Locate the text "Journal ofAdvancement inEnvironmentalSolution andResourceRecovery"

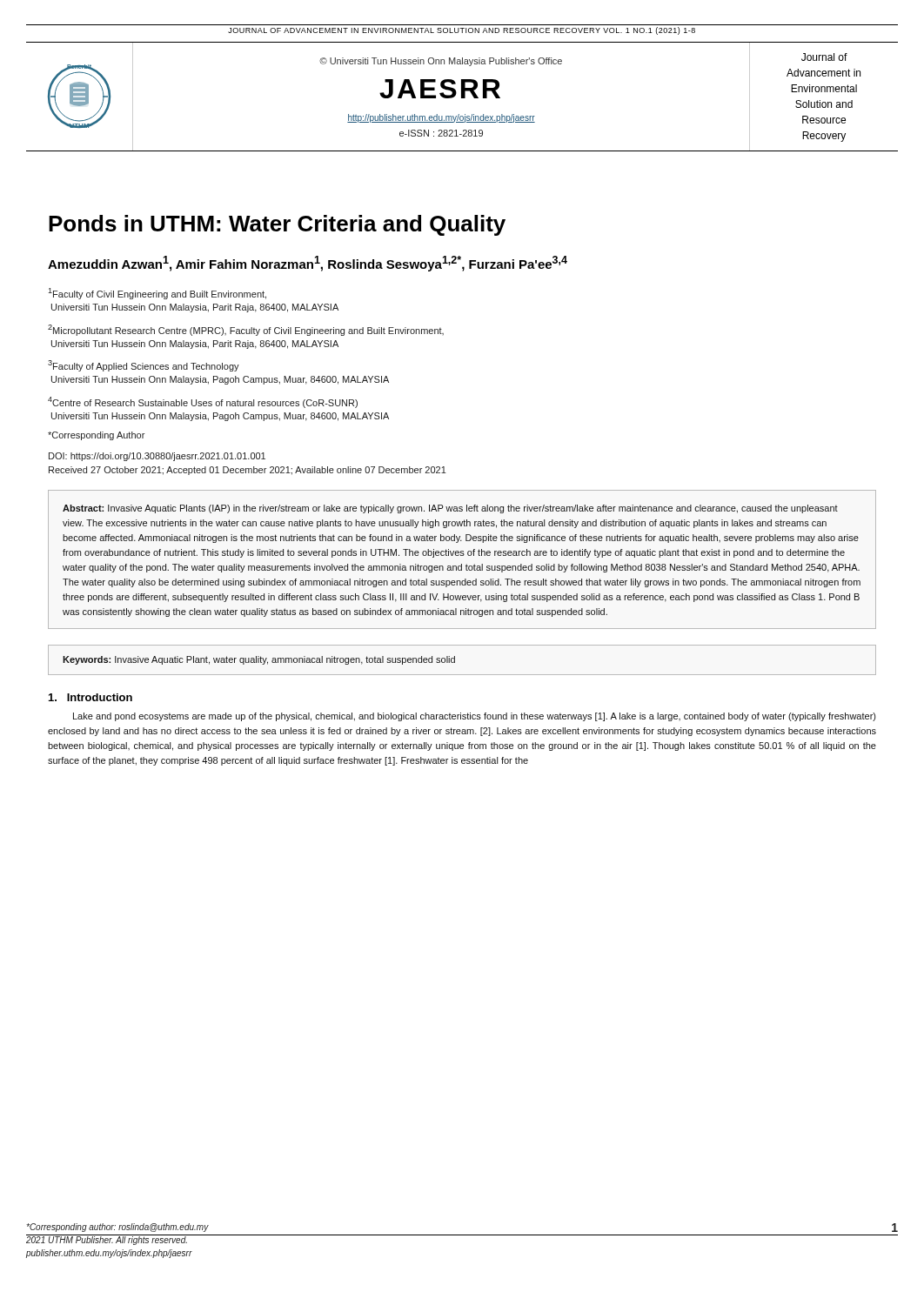point(824,97)
